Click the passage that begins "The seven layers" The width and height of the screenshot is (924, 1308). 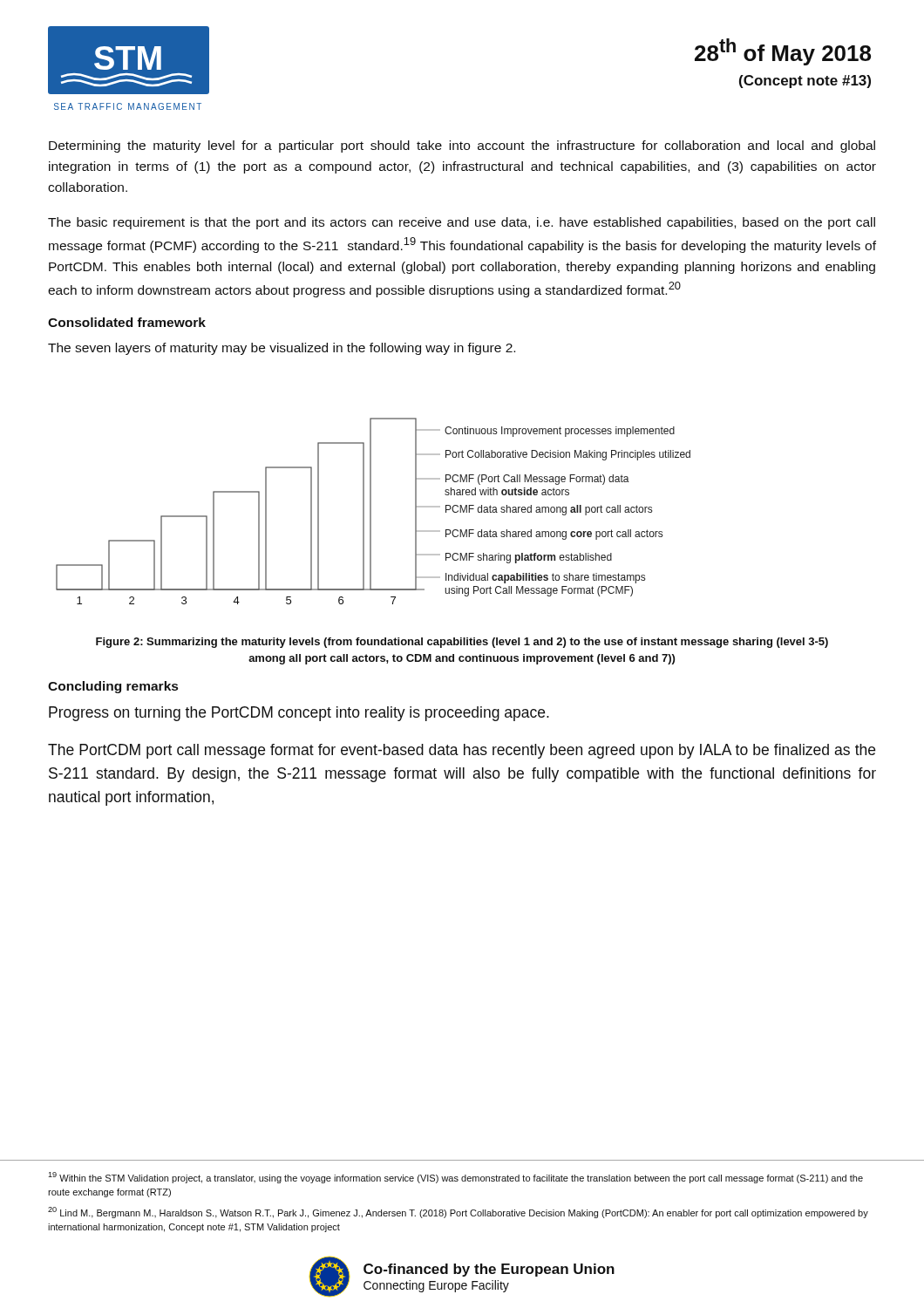point(282,348)
